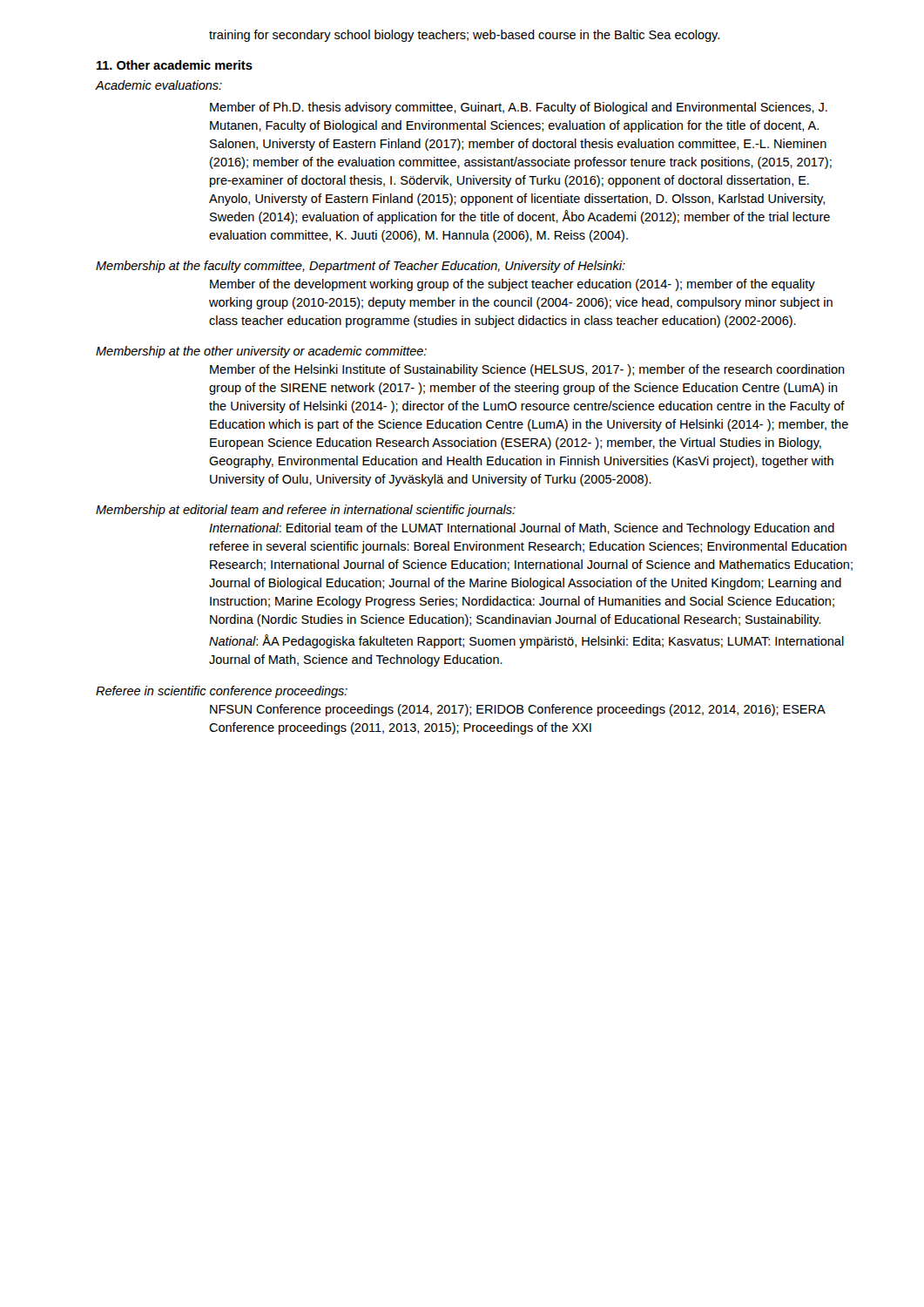Find the block on this page that starts "Referee in scientific conference proceedings: NFSUN"
The width and height of the screenshot is (924, 1307).
pyautogui.click(x=475, y=710)
